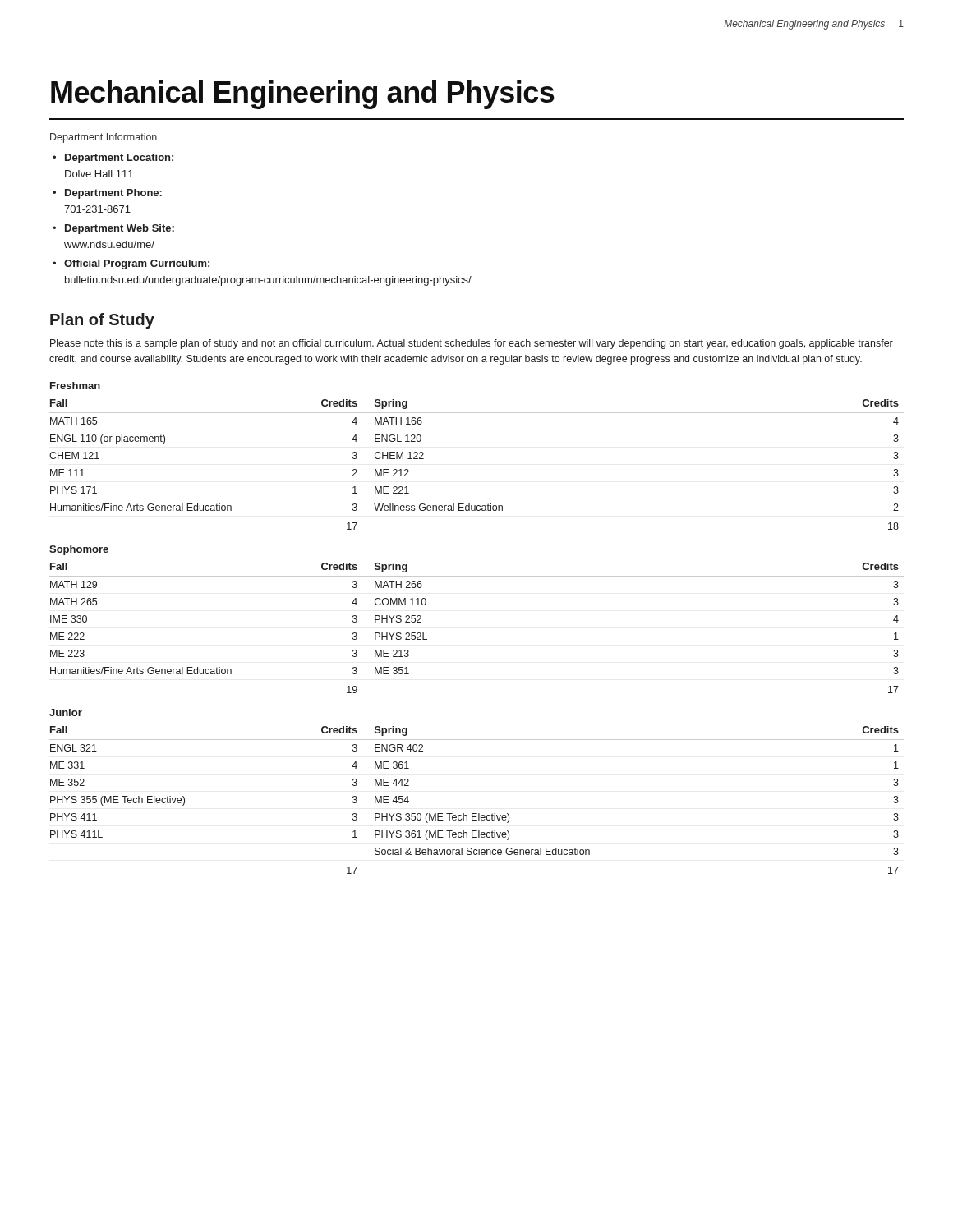953x1232 pixels.
Task: Navigate to the element starting "Please note this is a sample plan"
Action: 471,351
